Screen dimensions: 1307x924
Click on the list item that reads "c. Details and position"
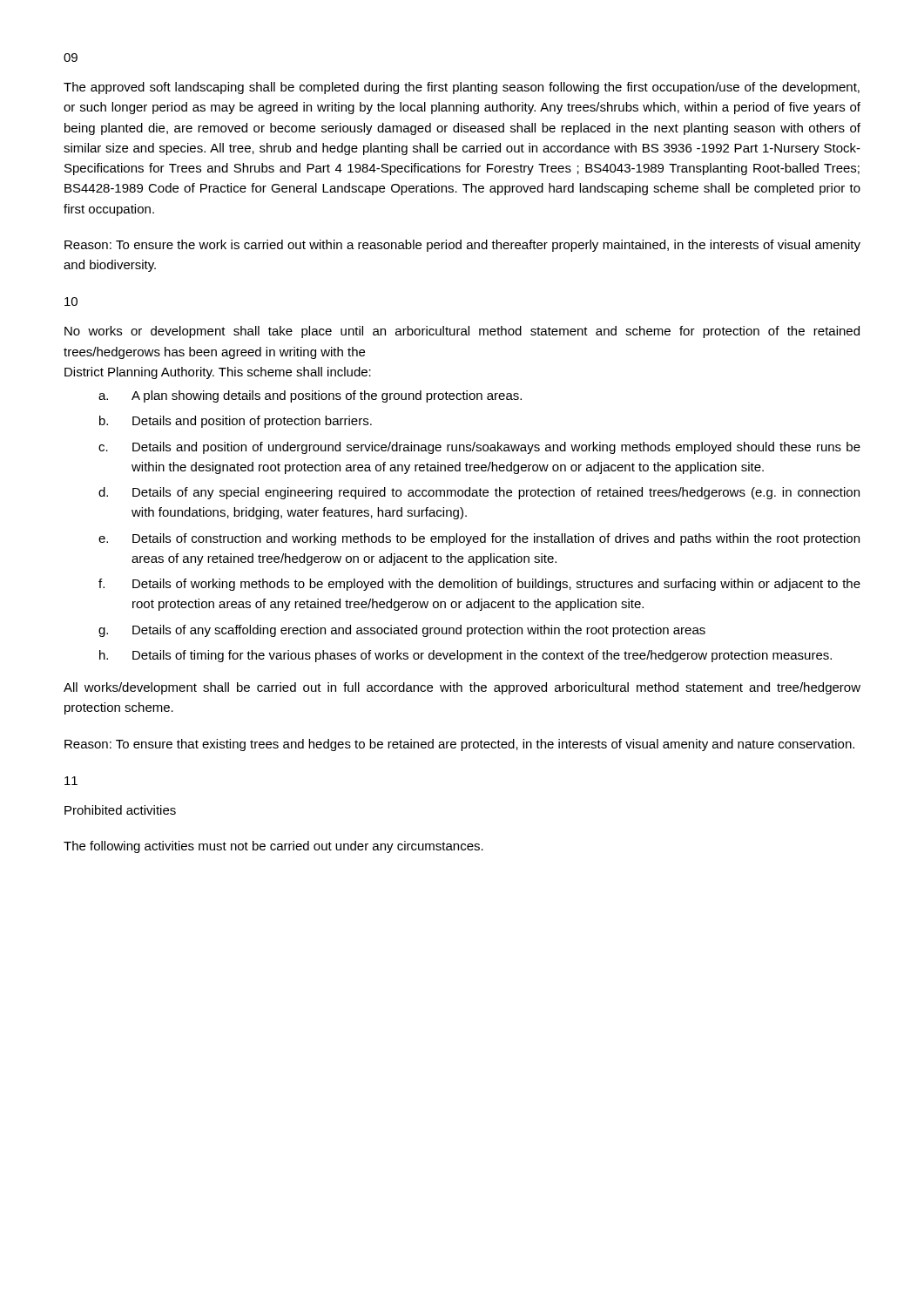click(x=475, y=456)
